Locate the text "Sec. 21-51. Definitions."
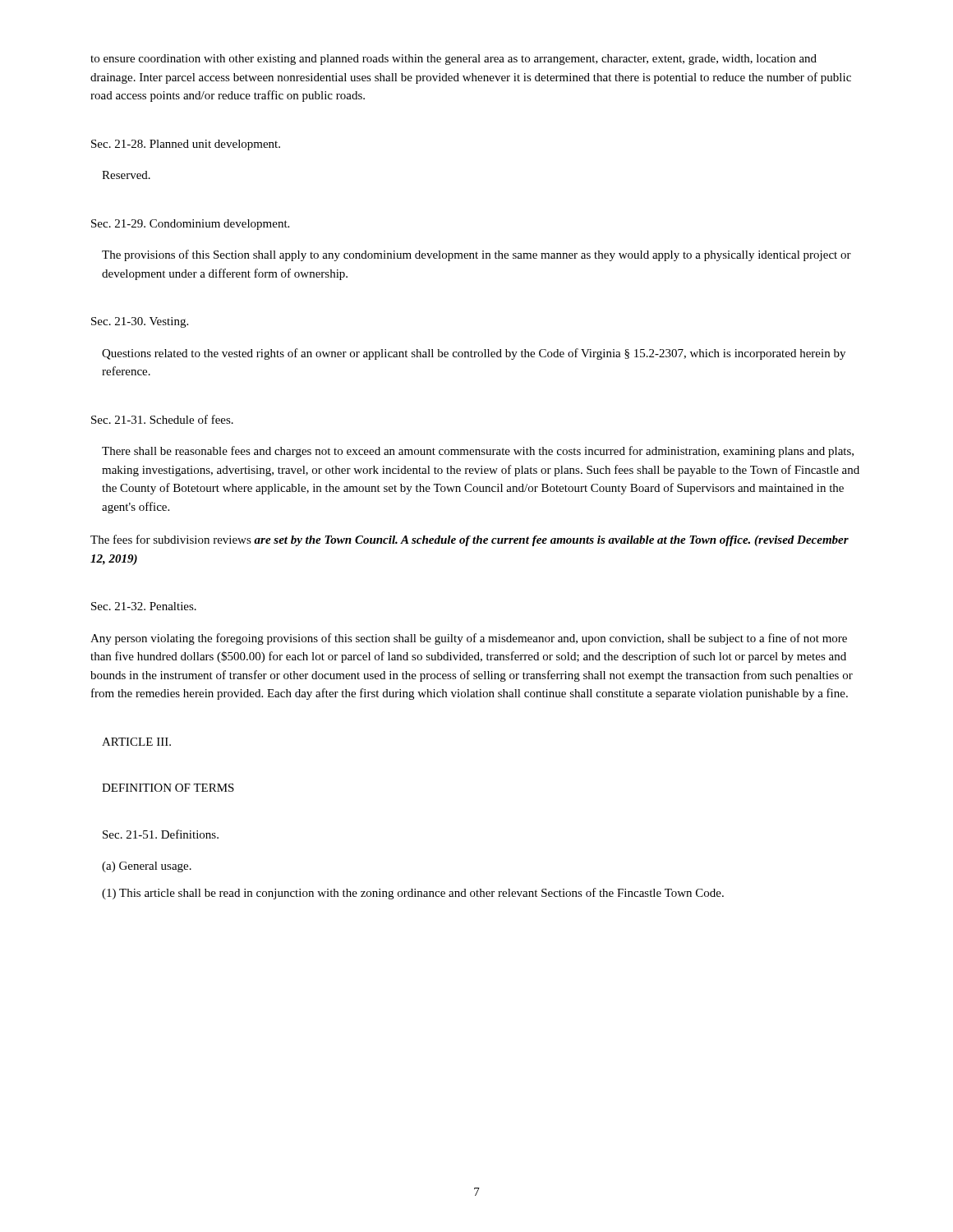The height and width of the screenshot is (1232, 953). pos(161,834)
